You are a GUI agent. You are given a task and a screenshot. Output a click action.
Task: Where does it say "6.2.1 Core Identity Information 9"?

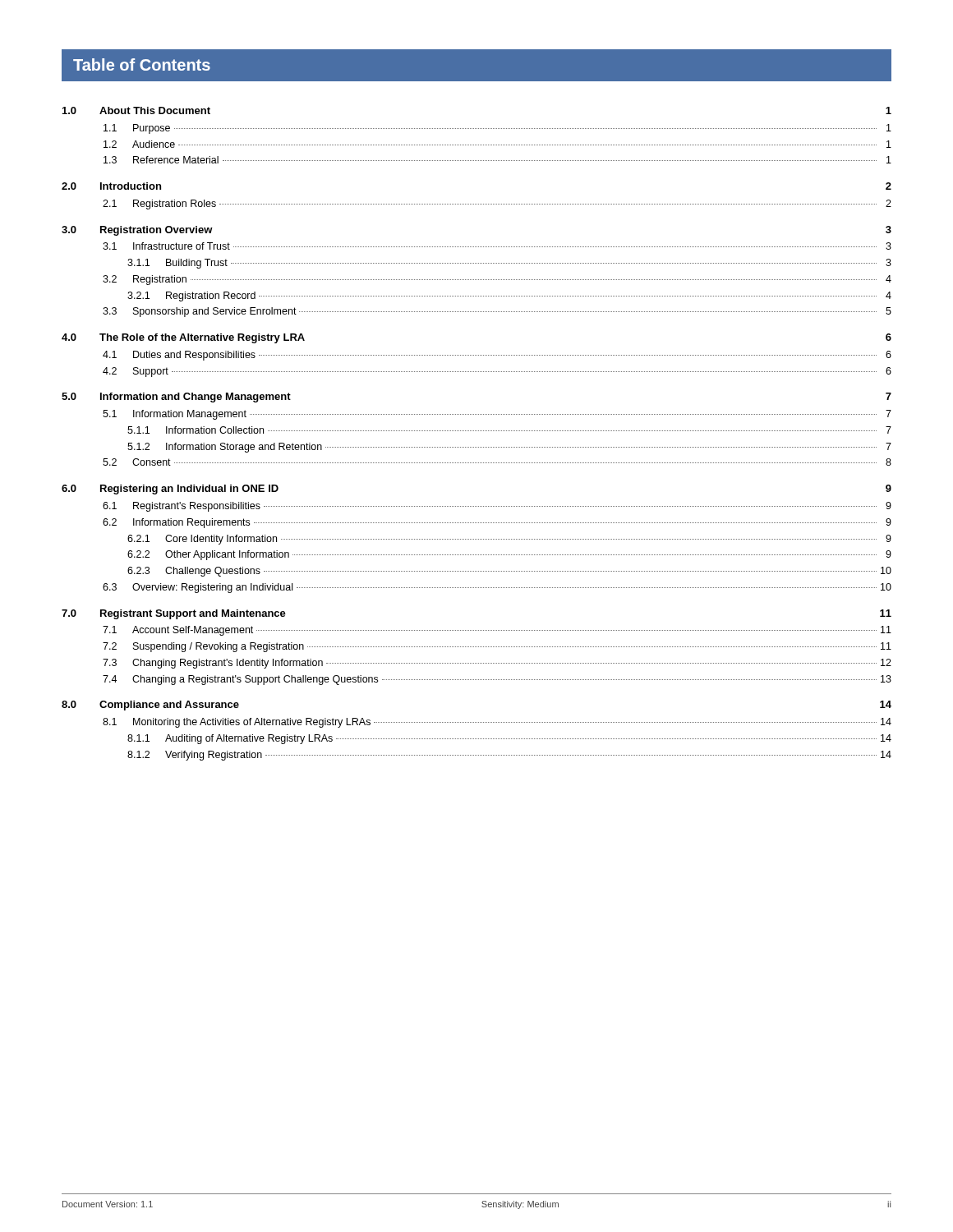coord(509,539)
